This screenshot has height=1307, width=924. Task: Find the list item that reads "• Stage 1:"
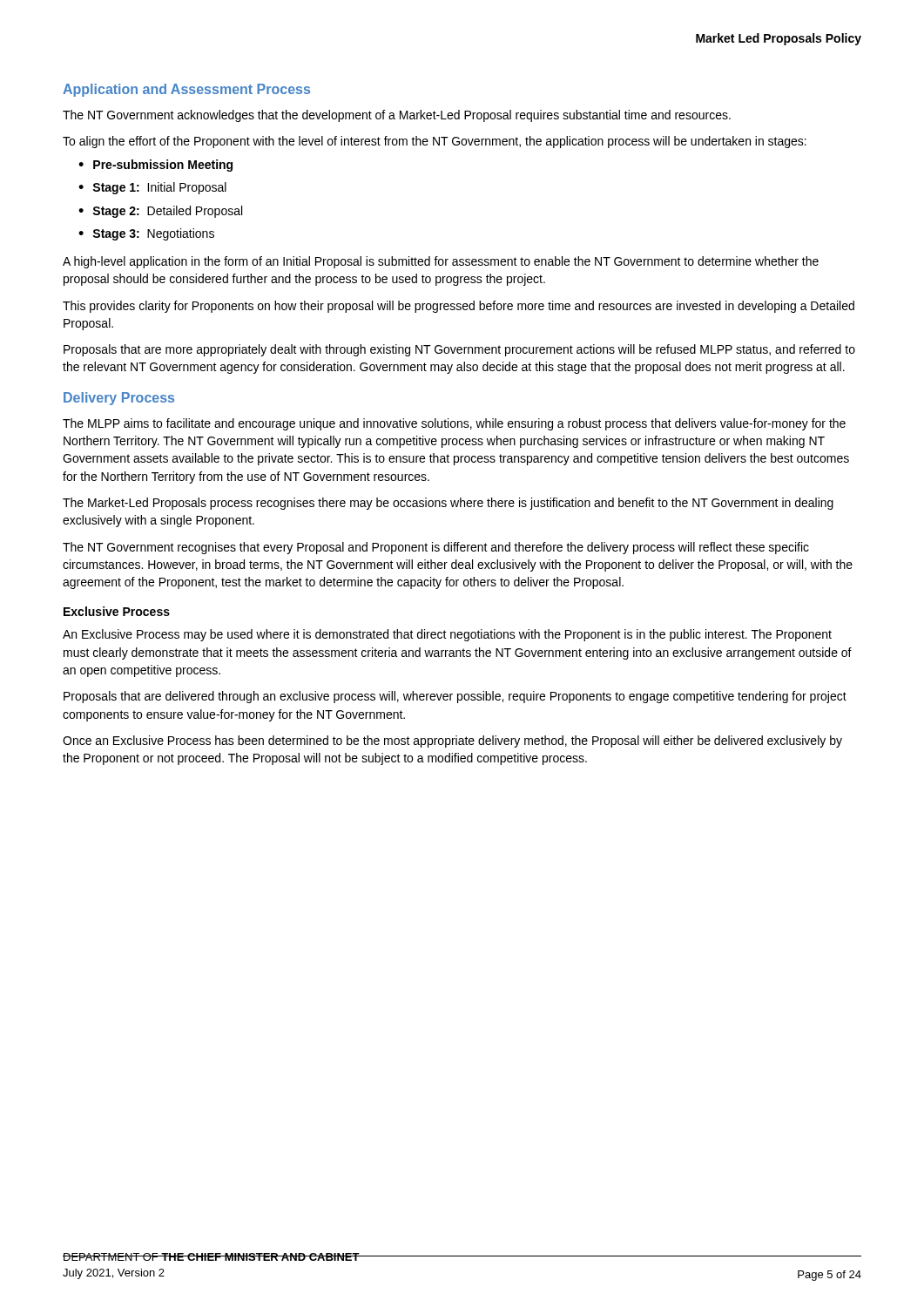pos(153,188)
